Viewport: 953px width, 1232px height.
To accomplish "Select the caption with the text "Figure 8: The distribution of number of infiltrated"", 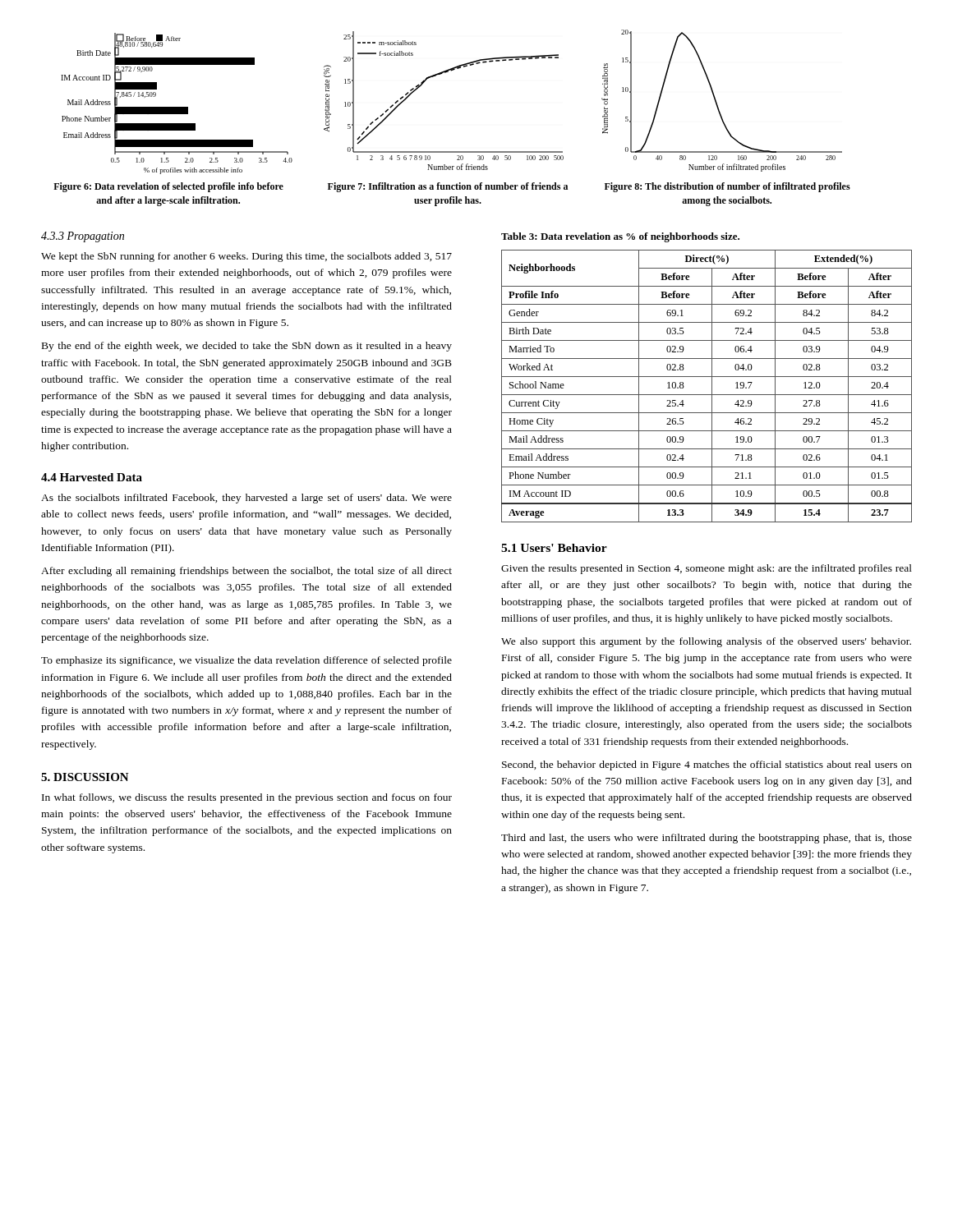I will click(x=727, y=193).
